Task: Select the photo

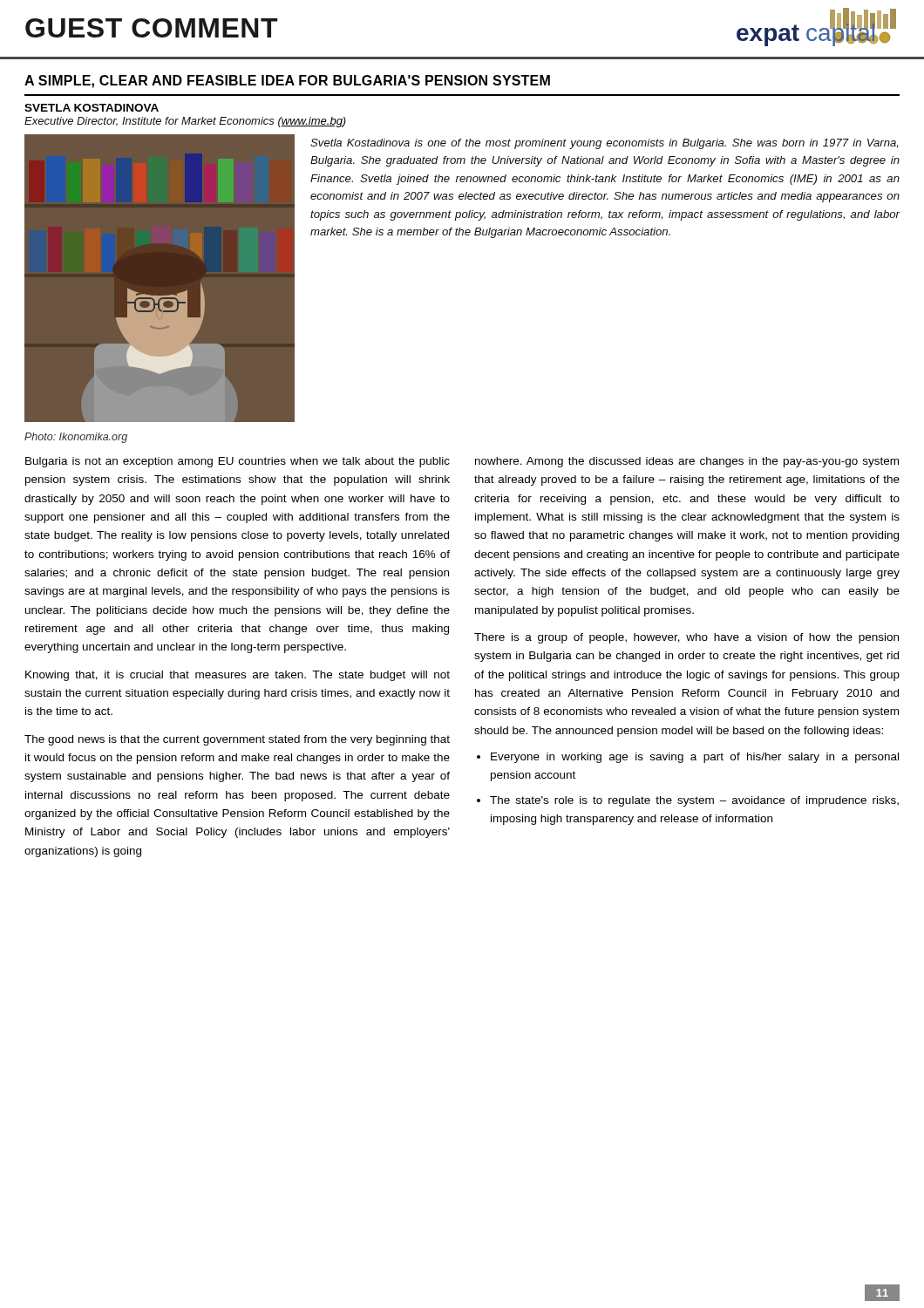Action: [160, 278]
